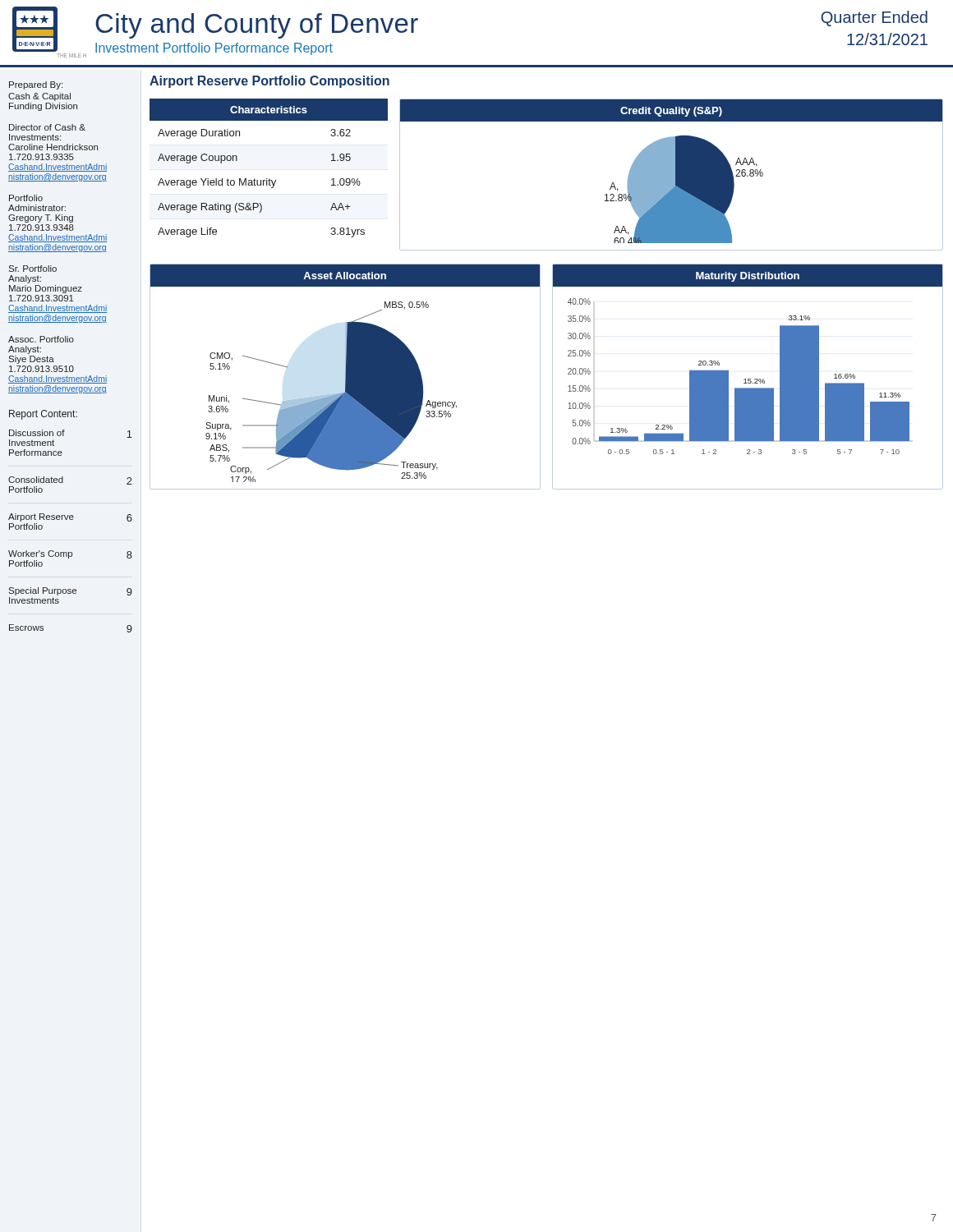Where does it say "PortfolioAdministrator: Gregory T. King 1.720.913.9348 Cashand.InvestmentAdministration@denvergov.org"?
Image resolution: width=953 pixels, height=1232 pixels.
(x=58, y=223)
